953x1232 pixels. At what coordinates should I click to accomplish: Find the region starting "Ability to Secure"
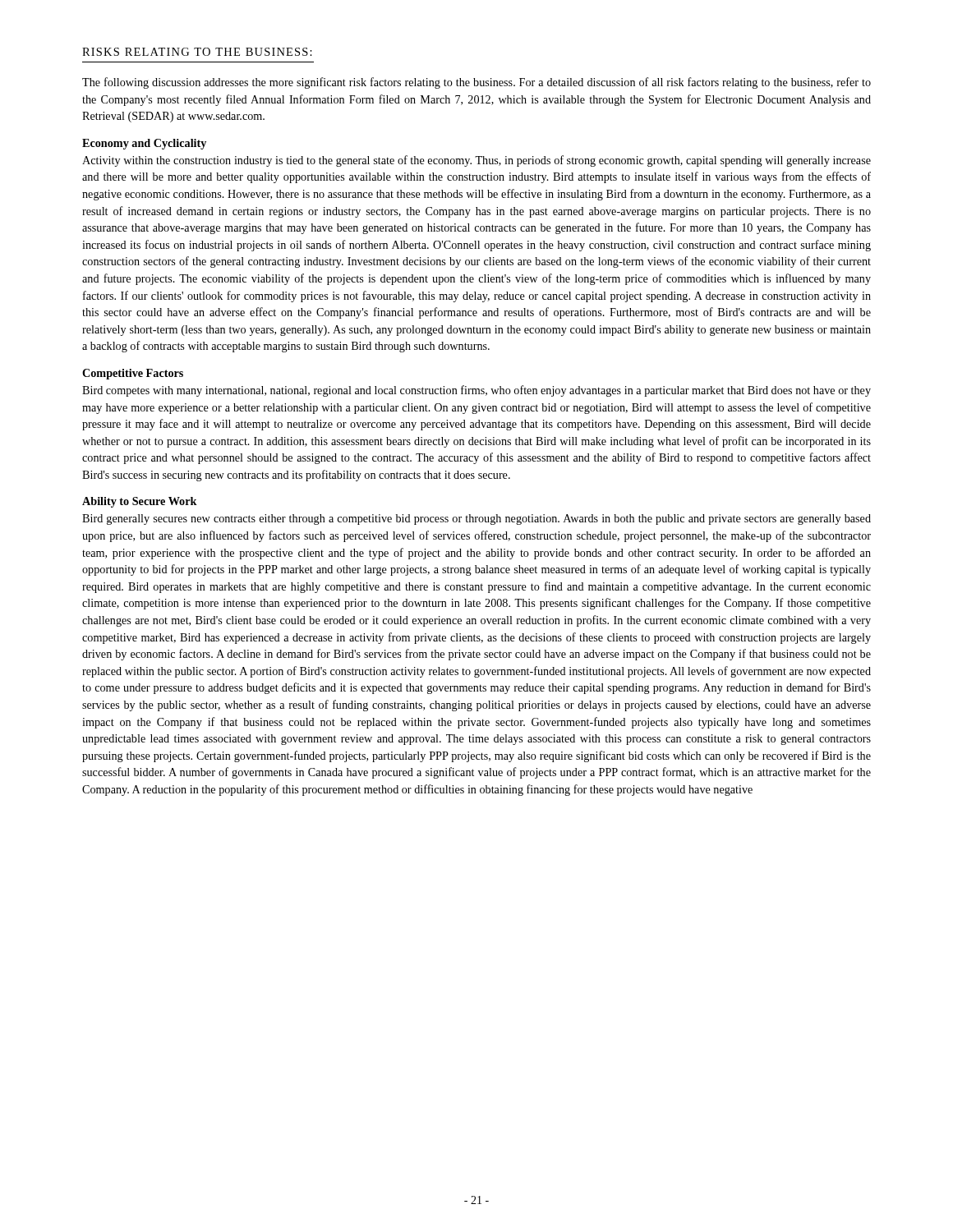[x=139, y=501]
